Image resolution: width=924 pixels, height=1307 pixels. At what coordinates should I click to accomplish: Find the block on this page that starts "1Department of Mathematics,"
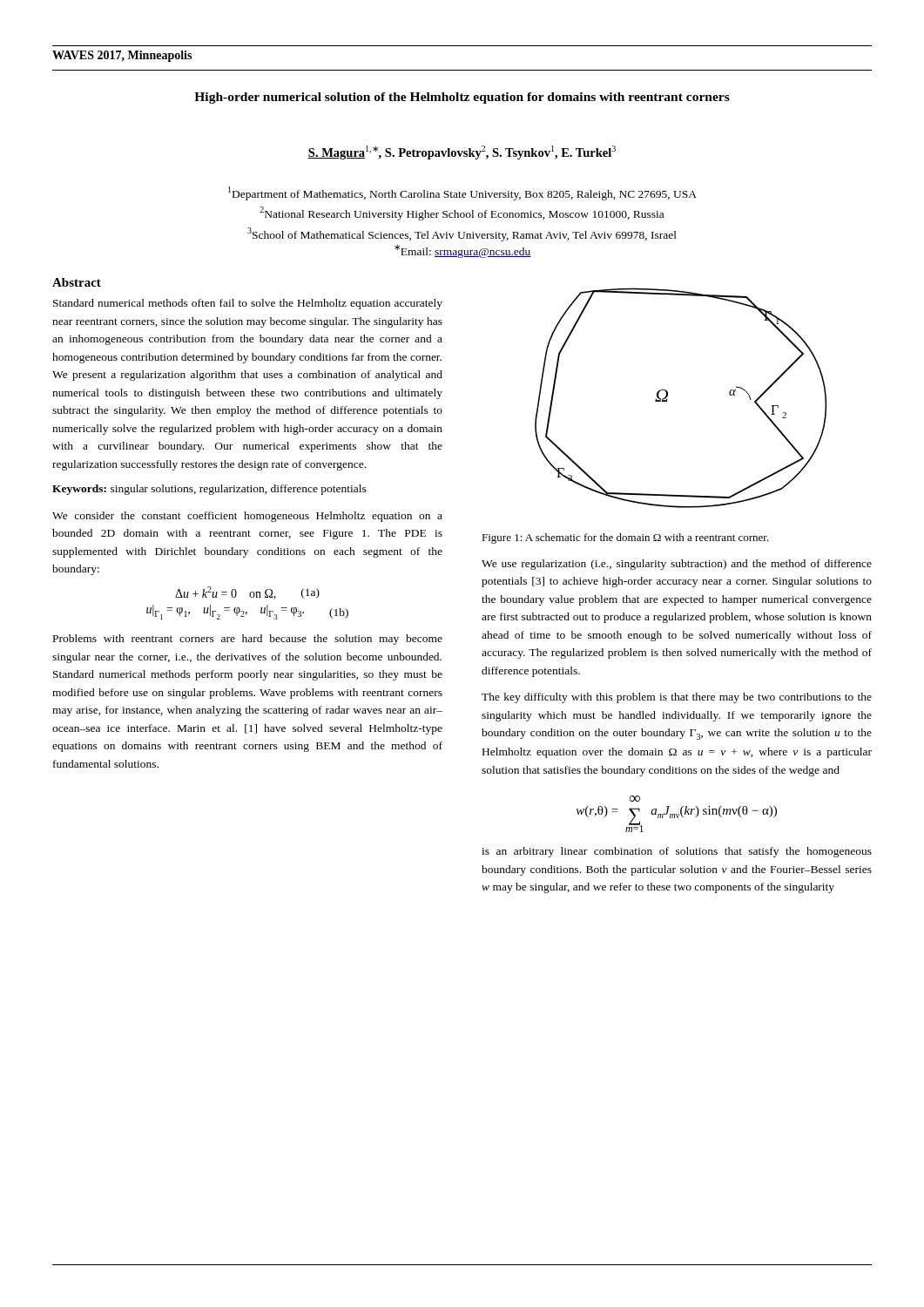[x=462, y=213]
